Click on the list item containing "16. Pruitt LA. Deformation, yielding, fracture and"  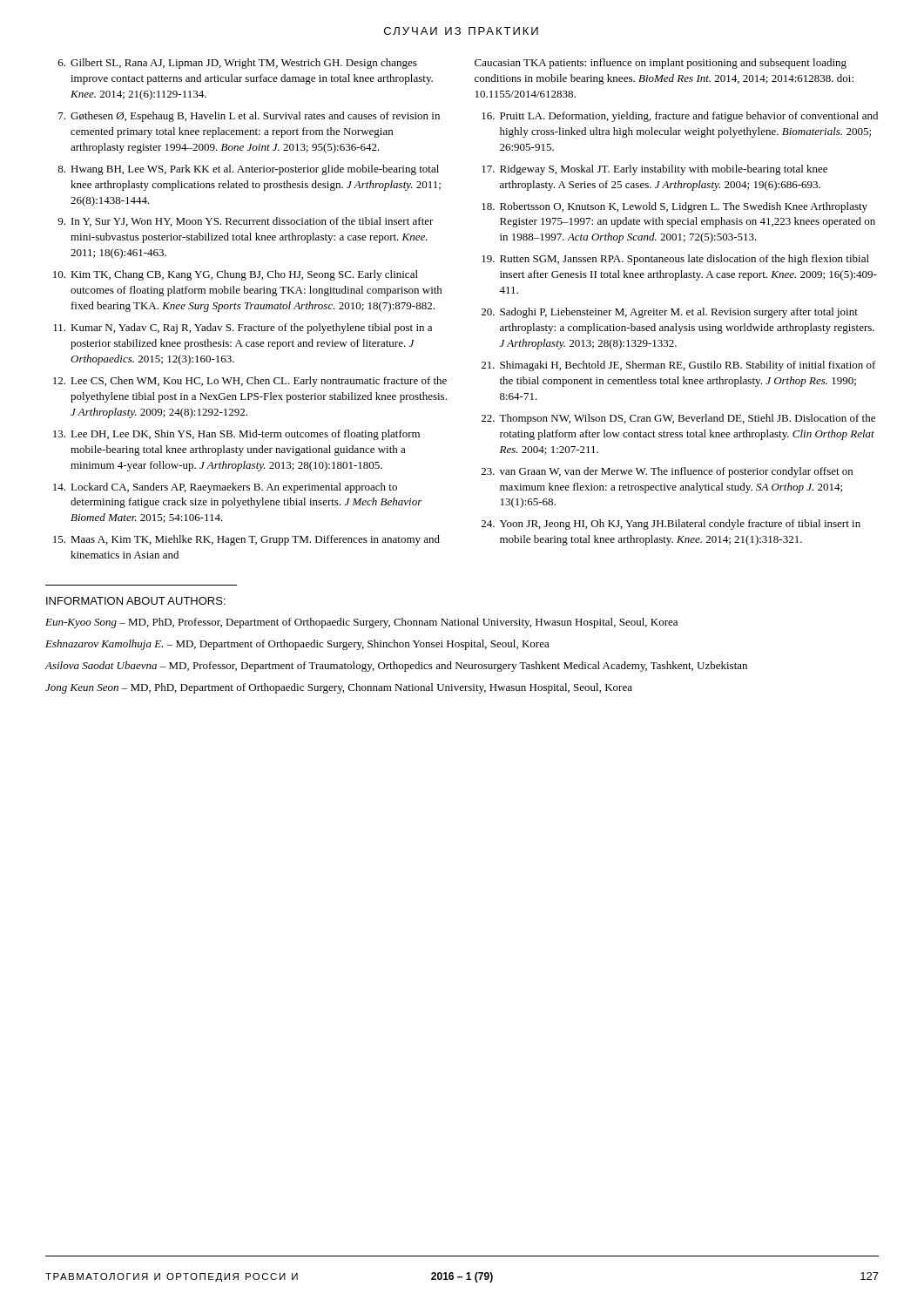(x=676, y=131)
